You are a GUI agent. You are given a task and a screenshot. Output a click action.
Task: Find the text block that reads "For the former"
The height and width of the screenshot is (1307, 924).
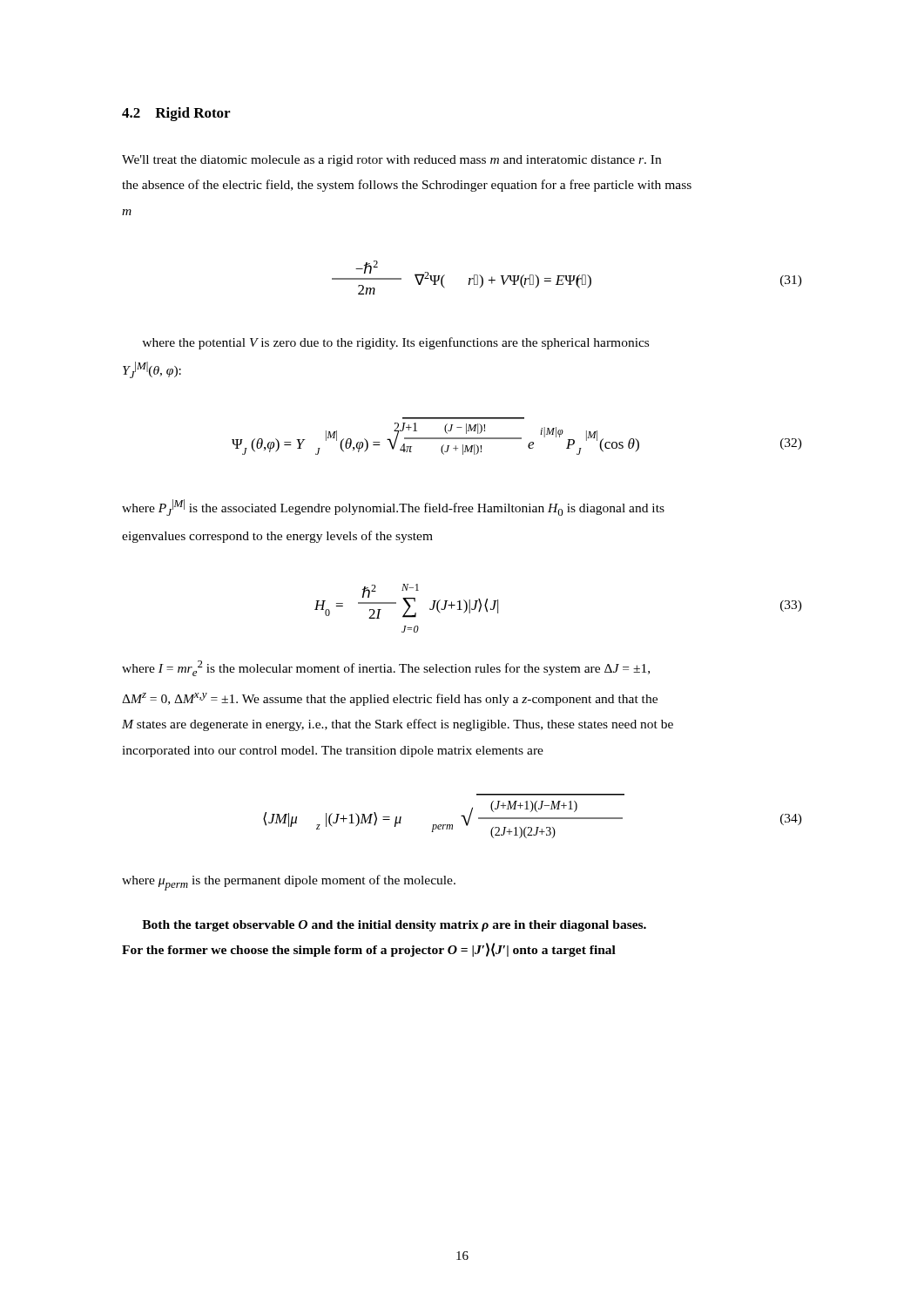point(369,949)
